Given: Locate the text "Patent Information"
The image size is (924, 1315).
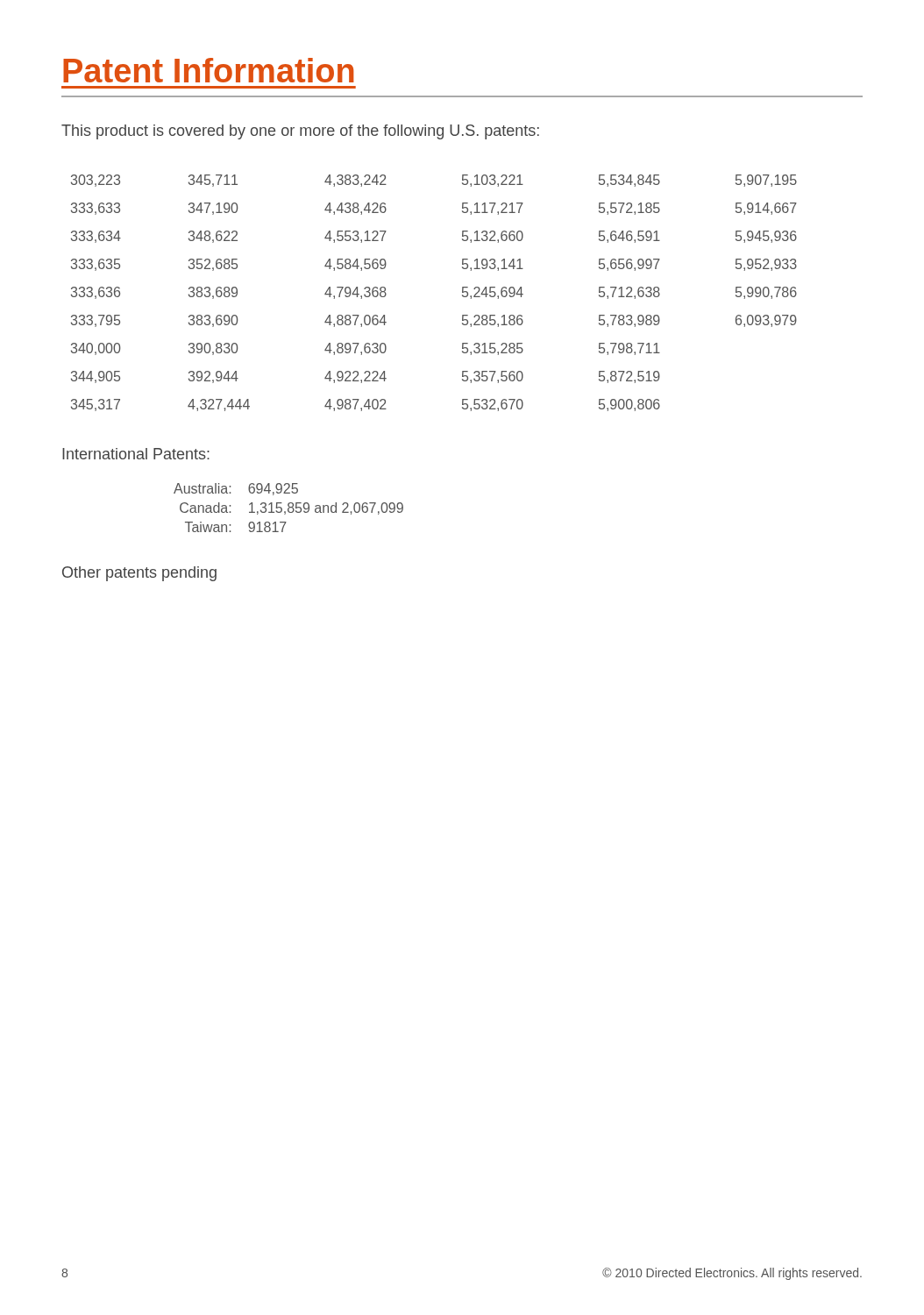Looking at the screenshot, I should [x=209, y=71].
